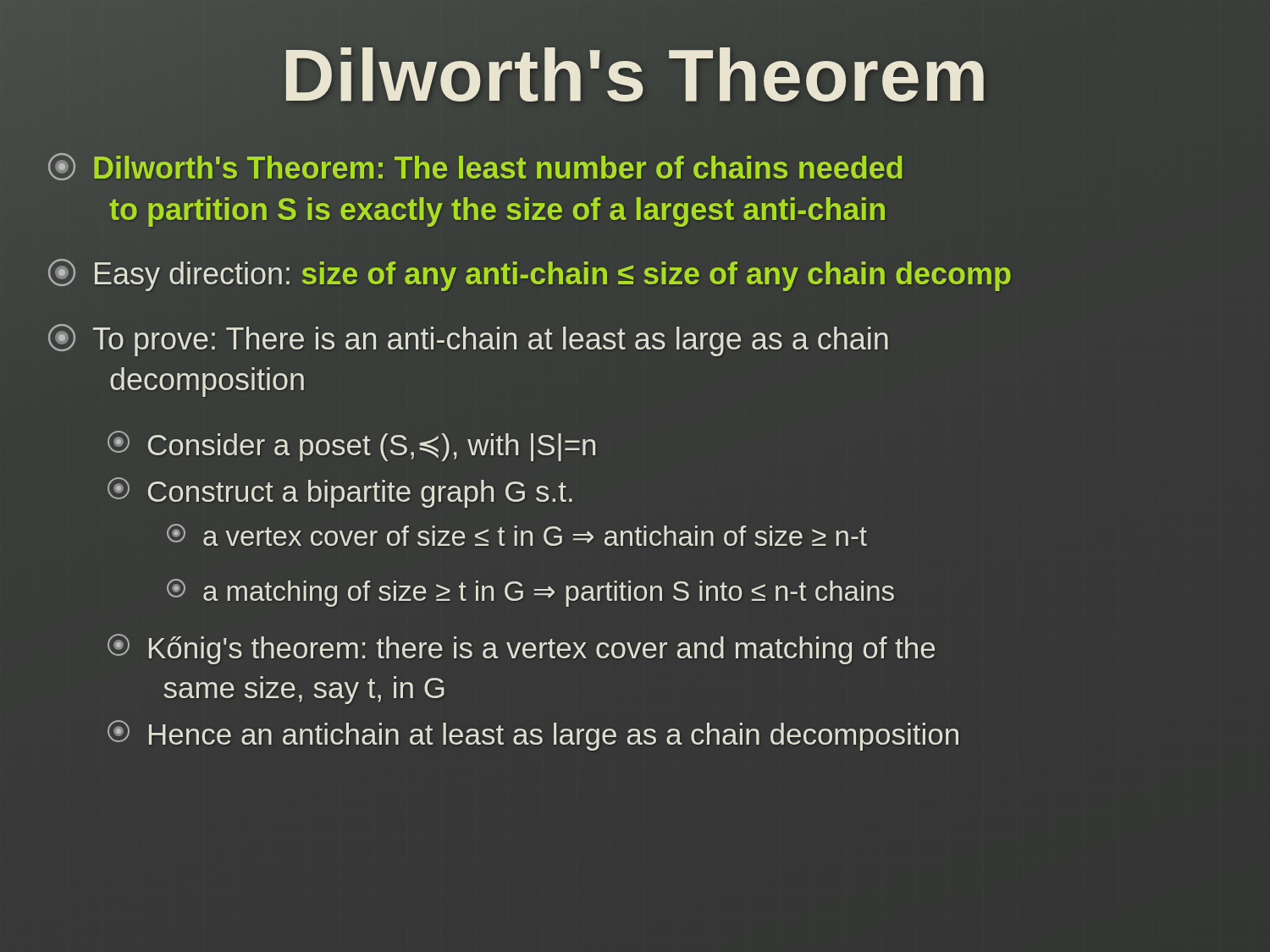Select the region starting "Dilworth's Theorem: The least number of"
This screenshot has width=1270, height=952.
pos(635,189)
